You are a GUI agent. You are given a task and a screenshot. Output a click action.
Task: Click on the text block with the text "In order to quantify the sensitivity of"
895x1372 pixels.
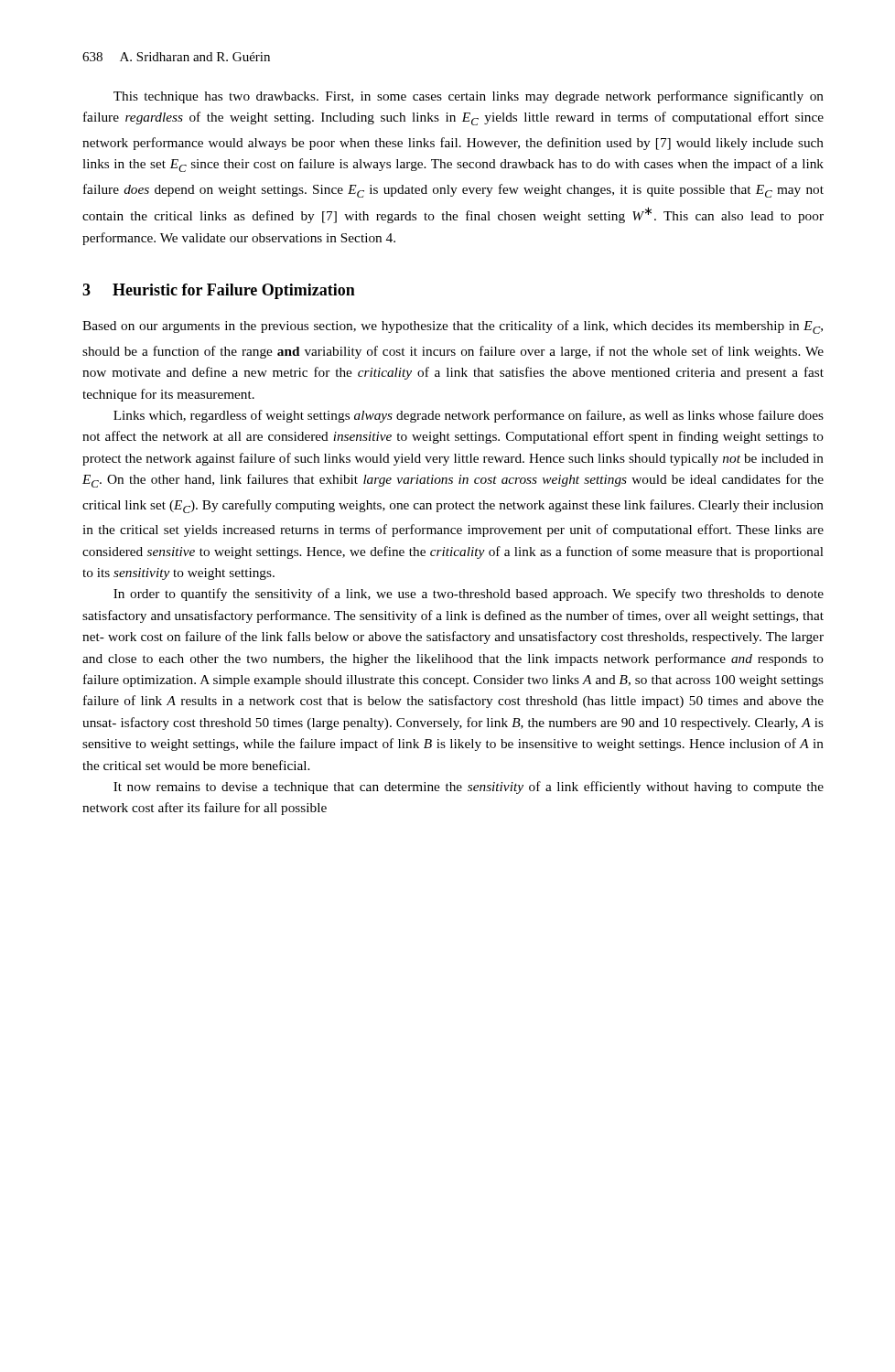coord(453,679)
